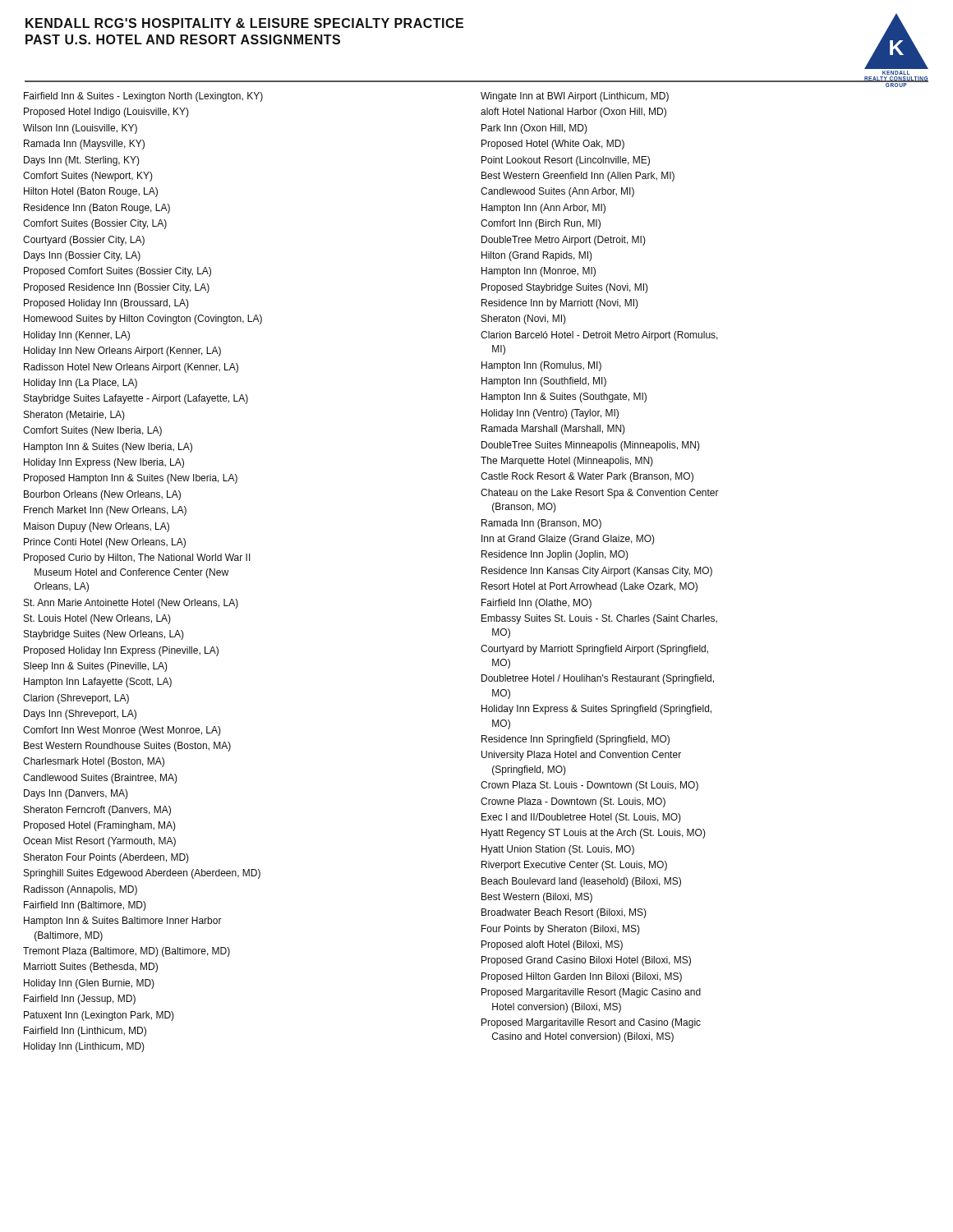
Task: Find the block starting "Candlewood Suites (Braintree, MA)"
Action: coord(100,778)
